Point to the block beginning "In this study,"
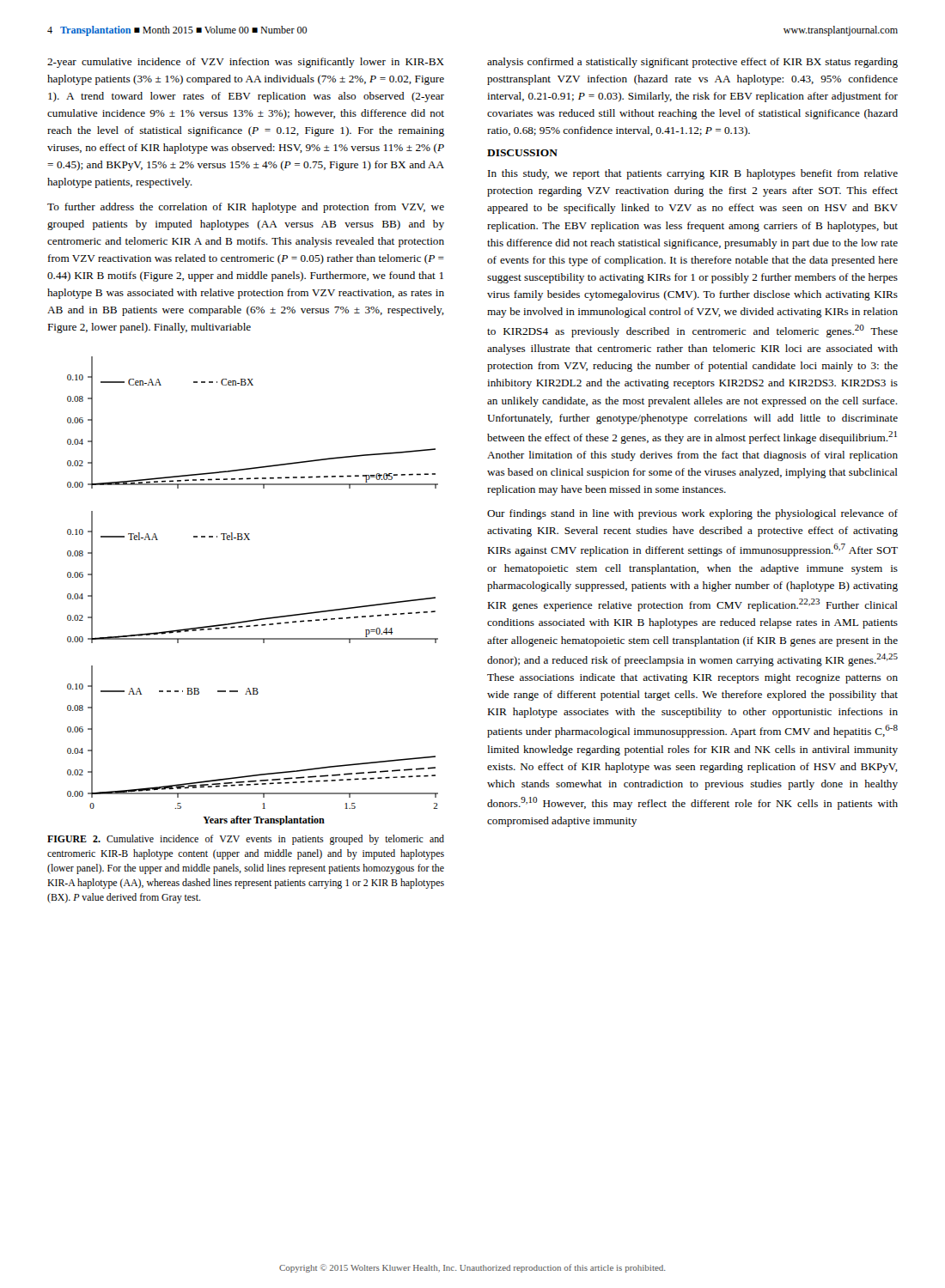The height and width of the screenshot is (1288, 945). (x=692, y=331)
